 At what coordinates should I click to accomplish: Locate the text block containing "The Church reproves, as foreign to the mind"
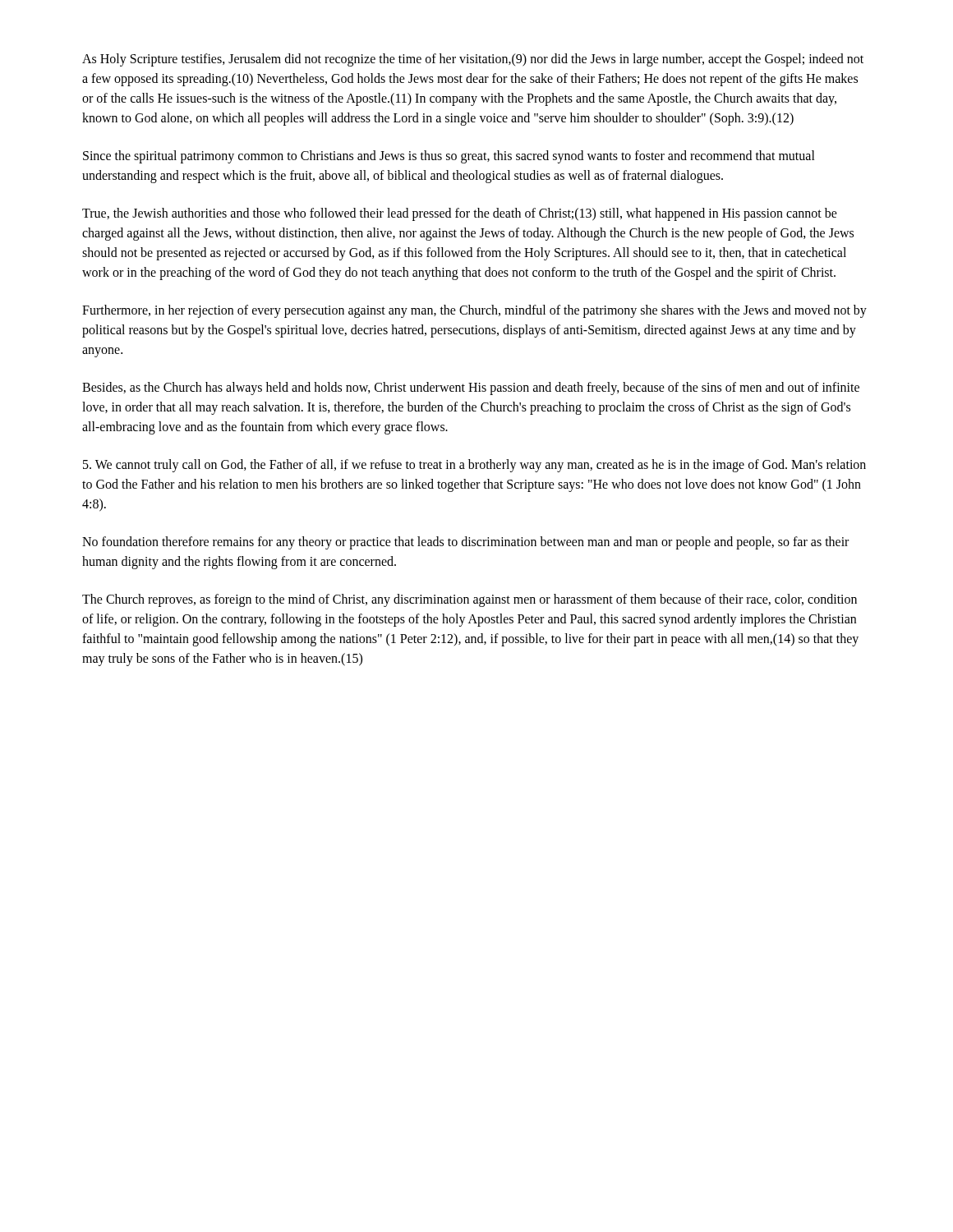pyautogui.click(x=470, y=629)
